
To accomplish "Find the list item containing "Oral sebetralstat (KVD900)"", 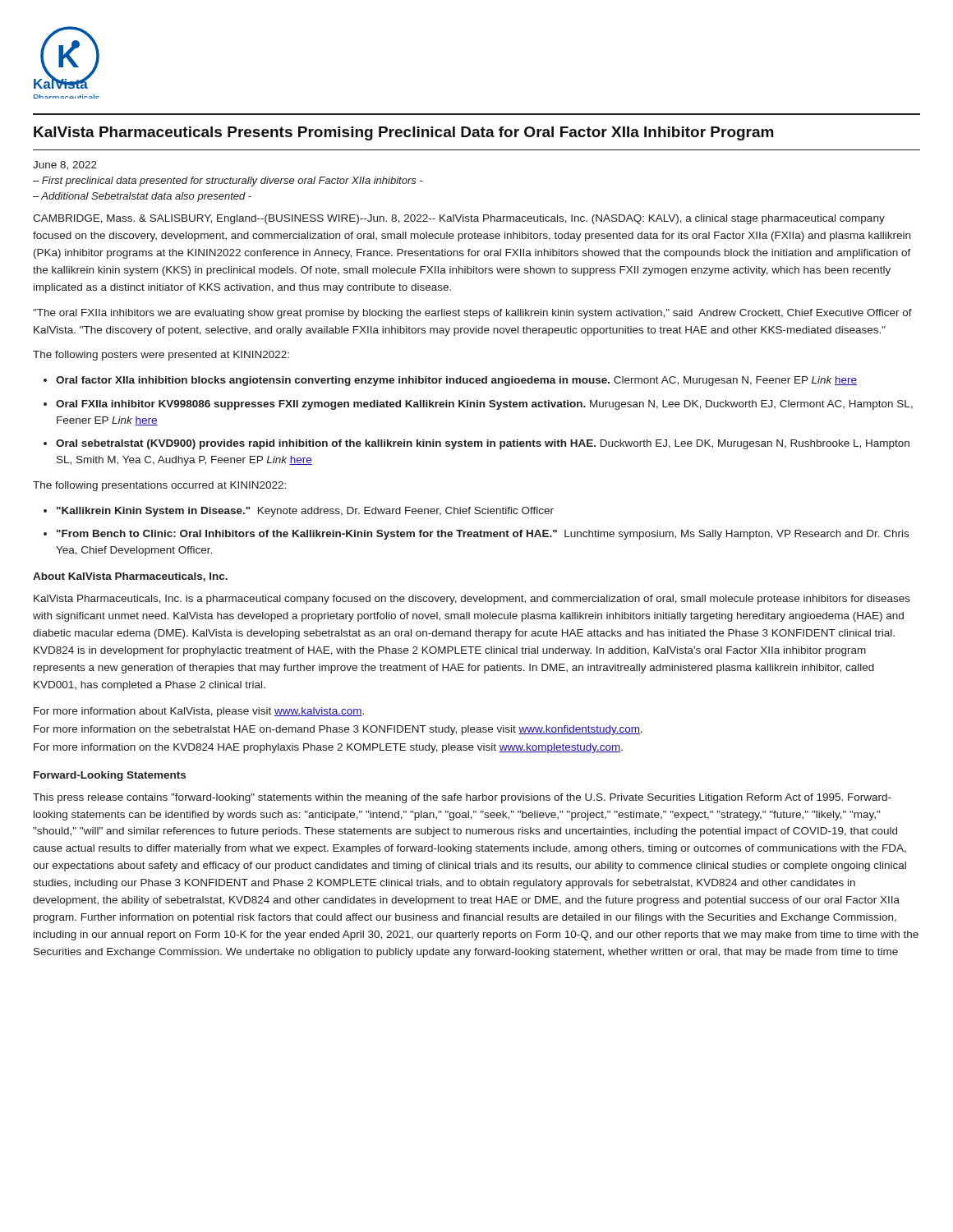I will [x=483, y=452].
